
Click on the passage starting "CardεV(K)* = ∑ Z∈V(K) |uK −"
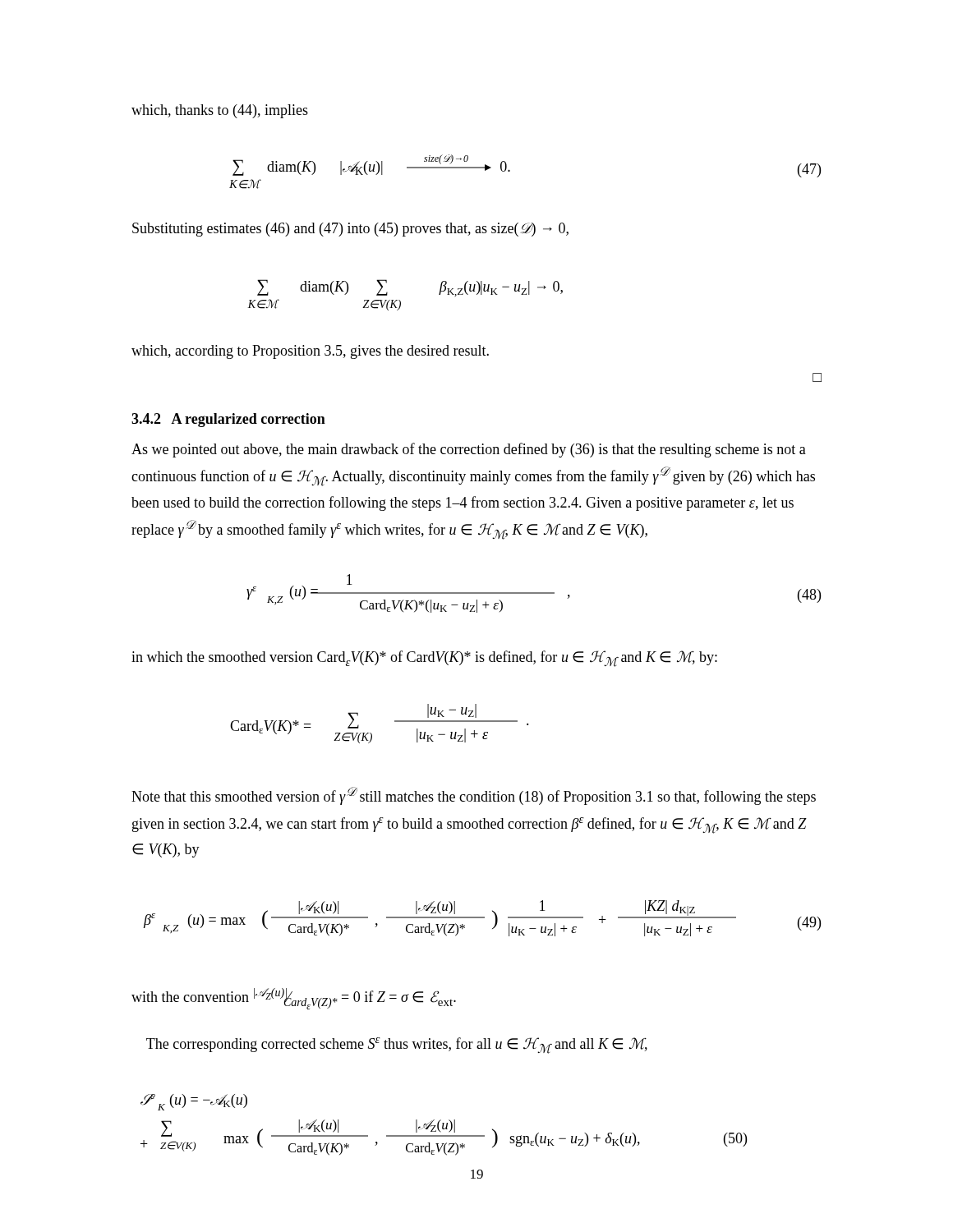(x=476, y=725)
